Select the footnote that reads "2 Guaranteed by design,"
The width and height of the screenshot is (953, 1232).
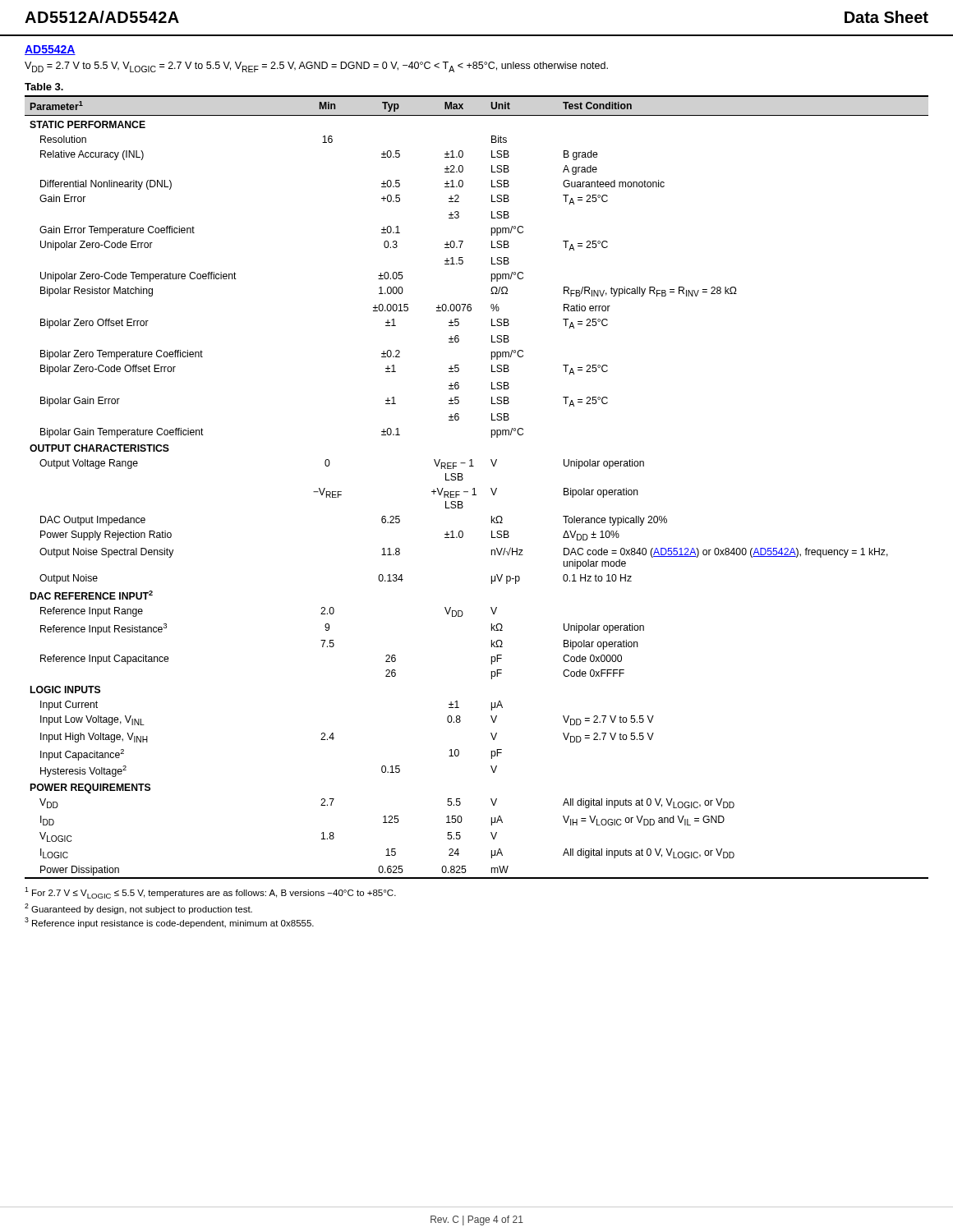[138, 909]
